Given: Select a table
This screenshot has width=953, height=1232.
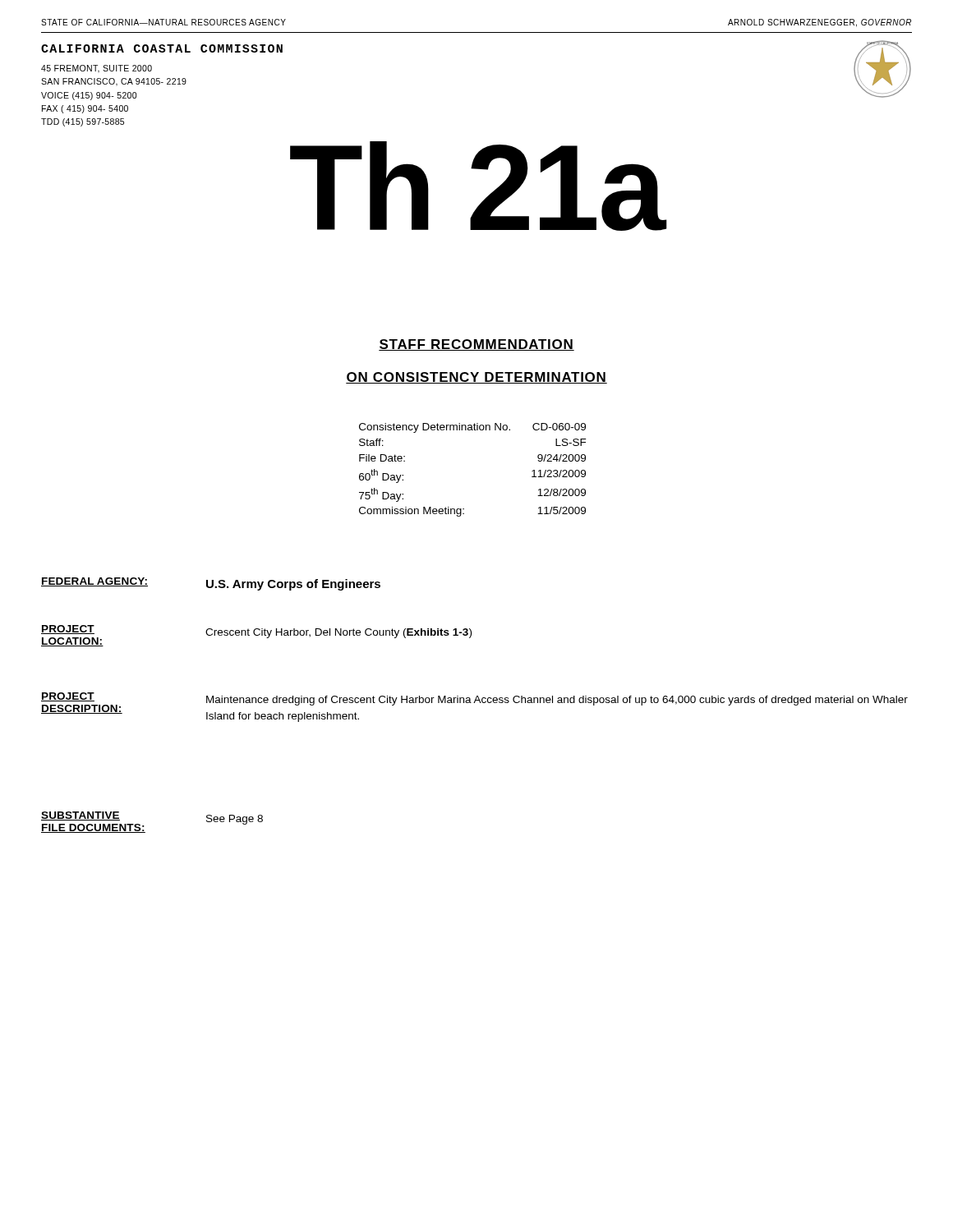Looking at the screenshot, I should click(476, 469).
